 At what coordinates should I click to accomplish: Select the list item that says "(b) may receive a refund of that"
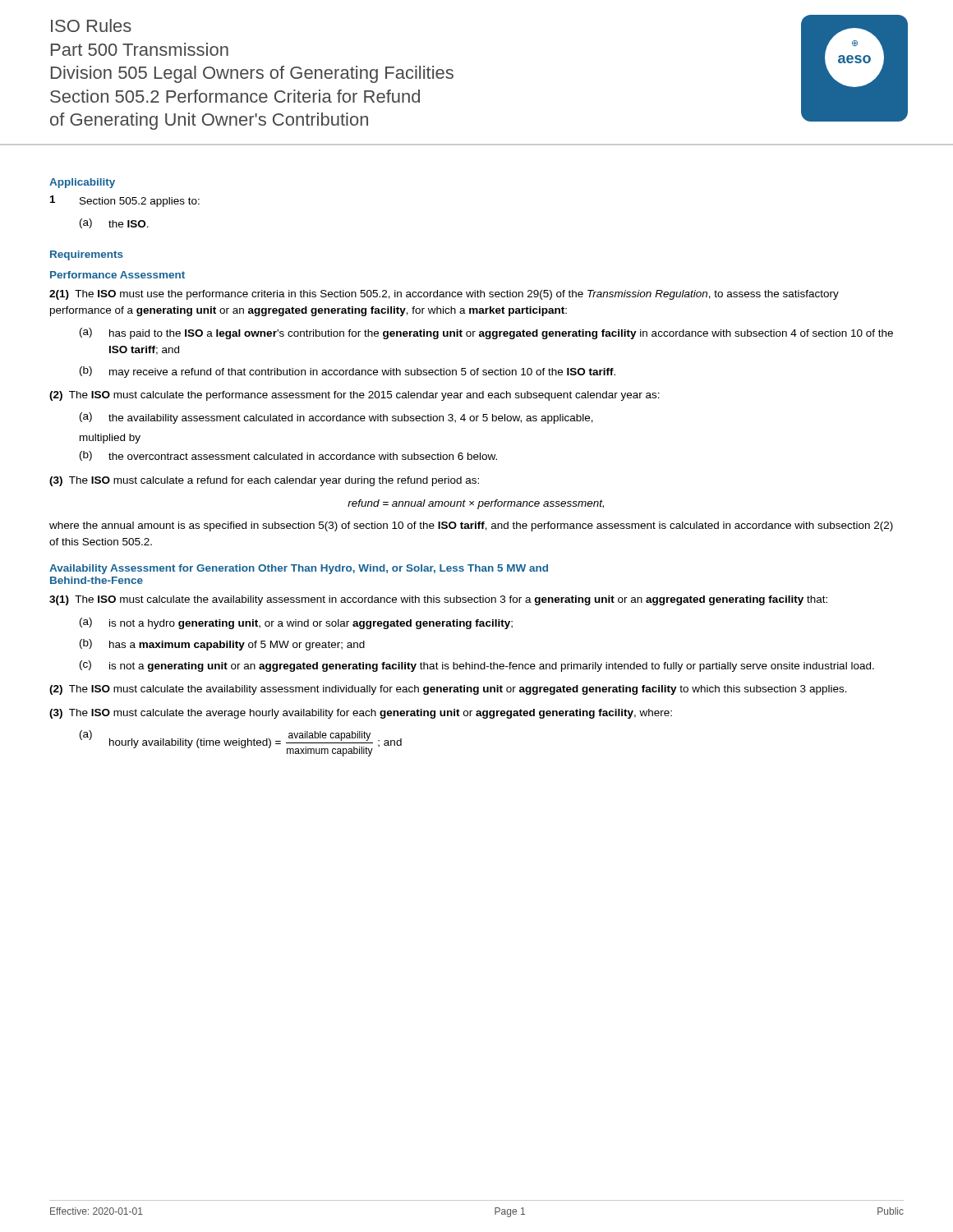coord(348,372)
